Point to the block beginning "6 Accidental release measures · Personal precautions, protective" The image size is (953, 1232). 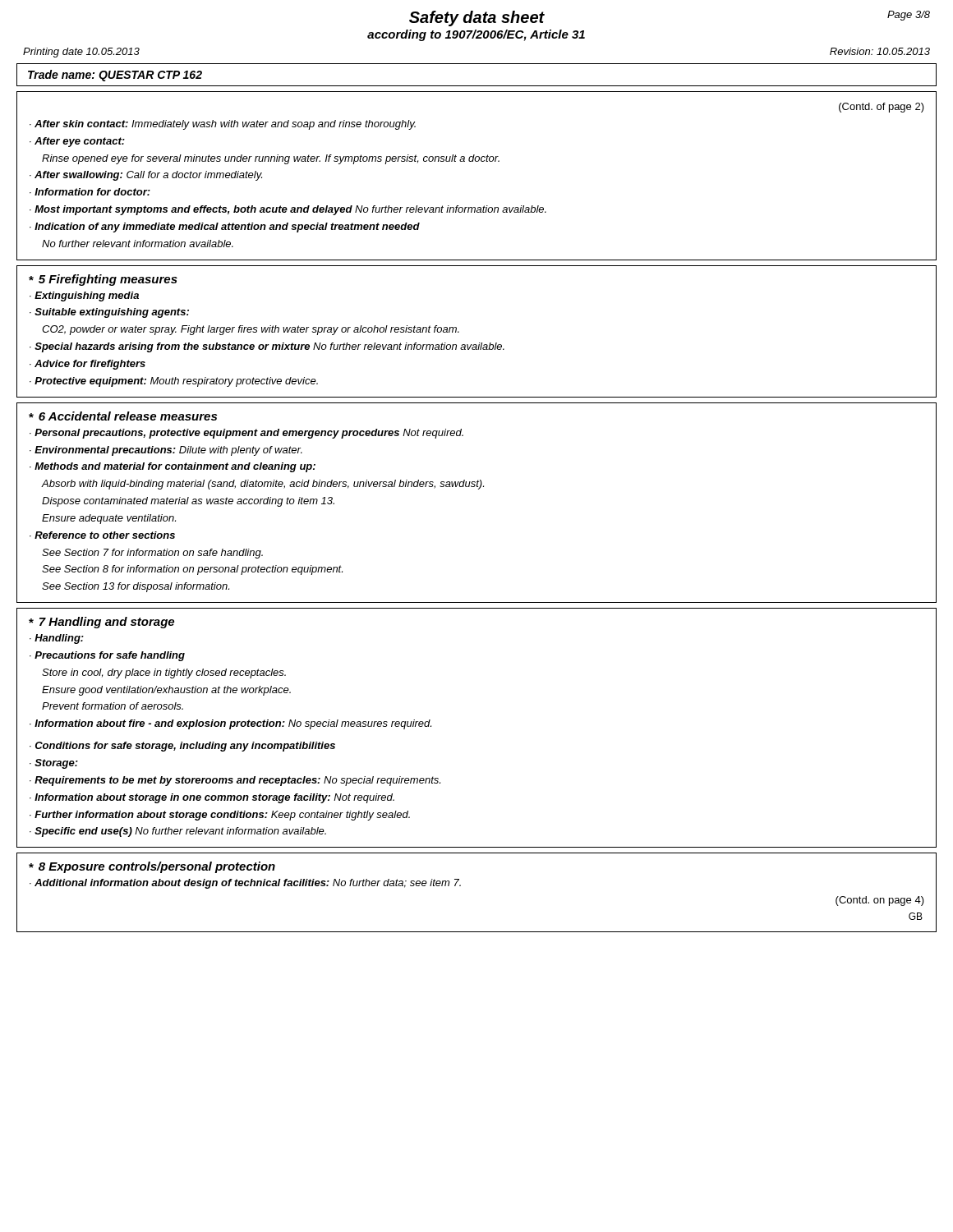click(x=123, y=416)
